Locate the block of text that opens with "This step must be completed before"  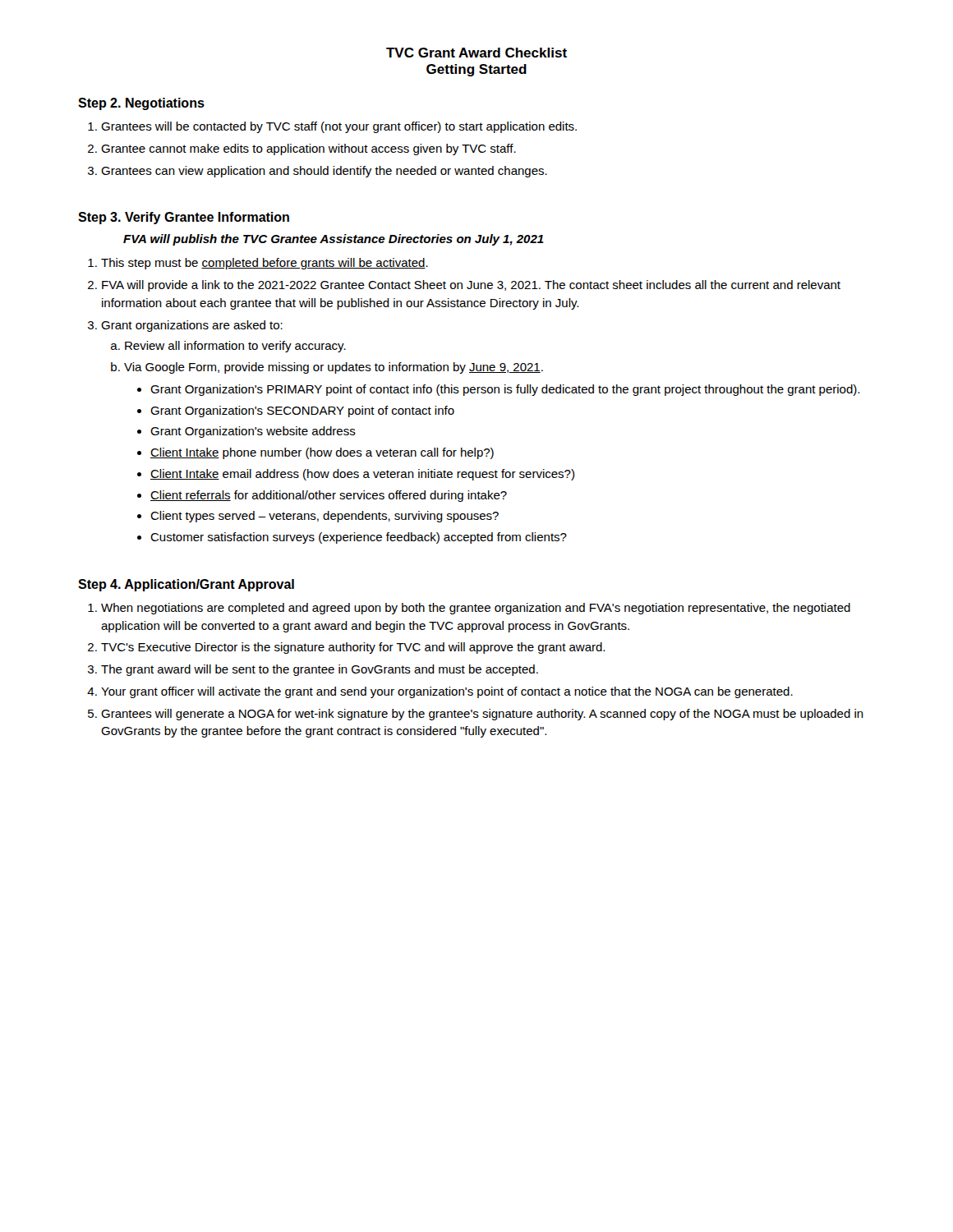tap(265, 264)
